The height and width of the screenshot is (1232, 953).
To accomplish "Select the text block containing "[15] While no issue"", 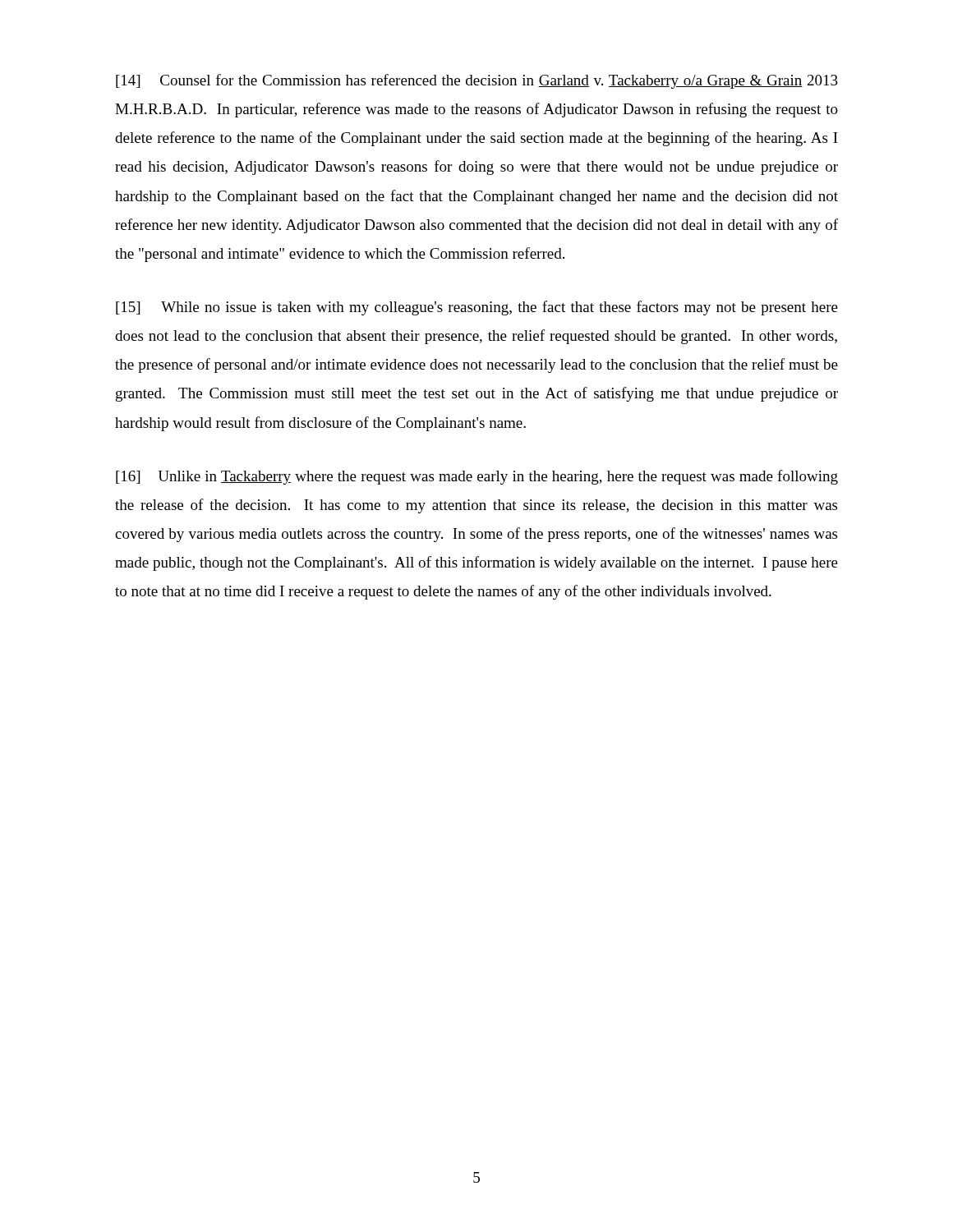I will tap(476, 364).
